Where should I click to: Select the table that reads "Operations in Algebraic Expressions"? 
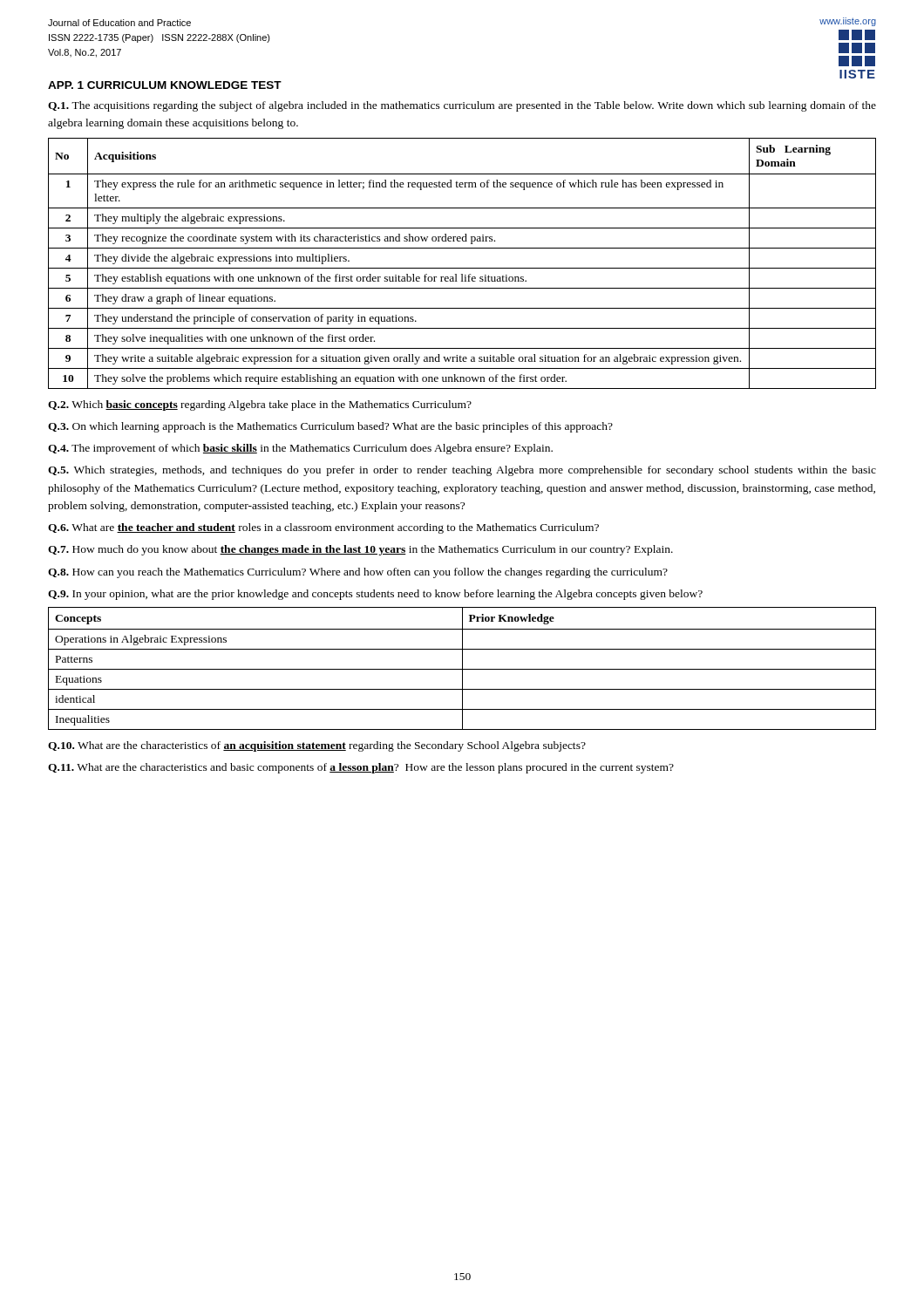point(462,668)
